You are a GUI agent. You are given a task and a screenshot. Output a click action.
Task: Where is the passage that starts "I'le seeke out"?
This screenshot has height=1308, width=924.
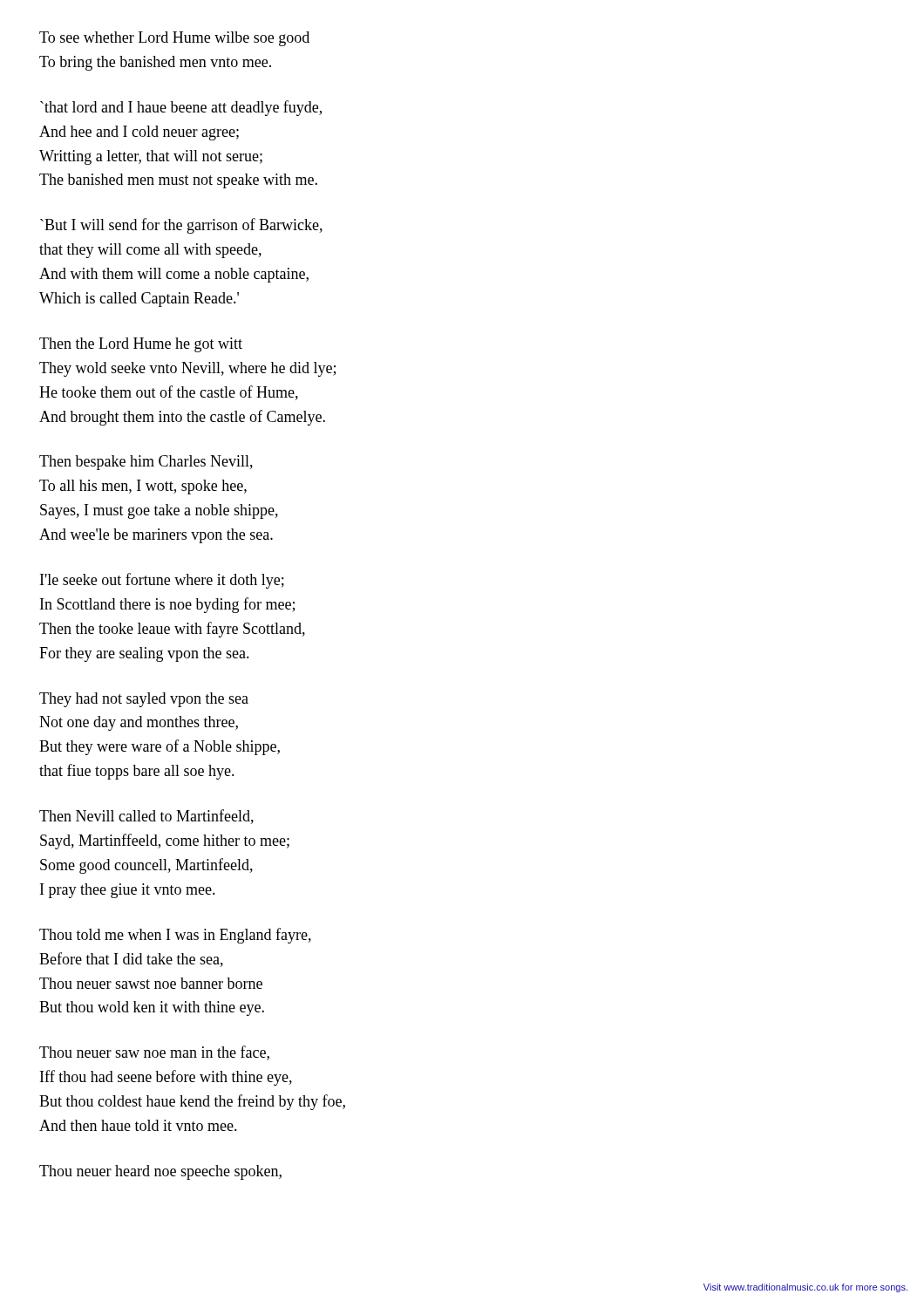point(162,581)
